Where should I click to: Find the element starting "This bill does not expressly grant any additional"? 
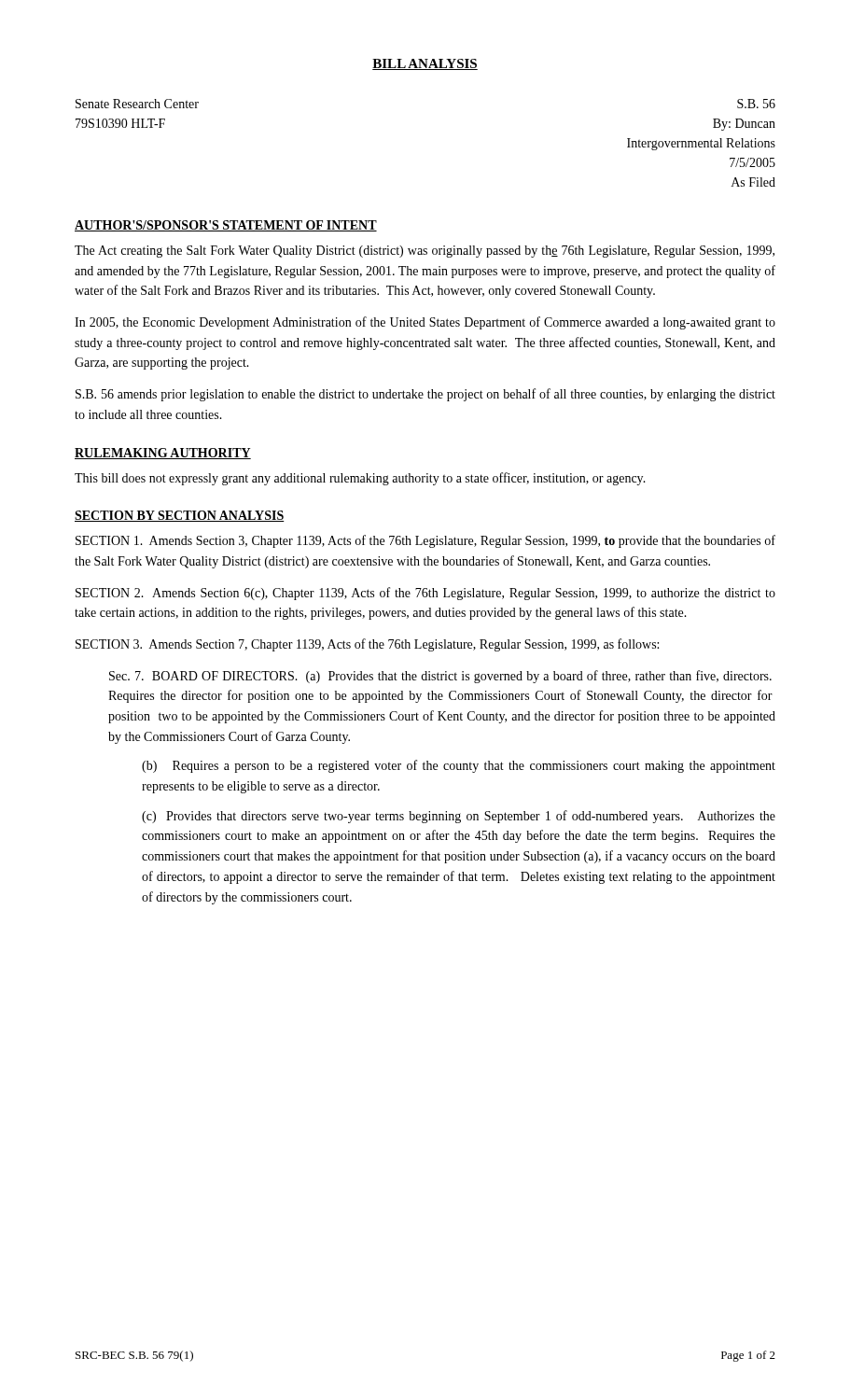[x=360, y=478]
